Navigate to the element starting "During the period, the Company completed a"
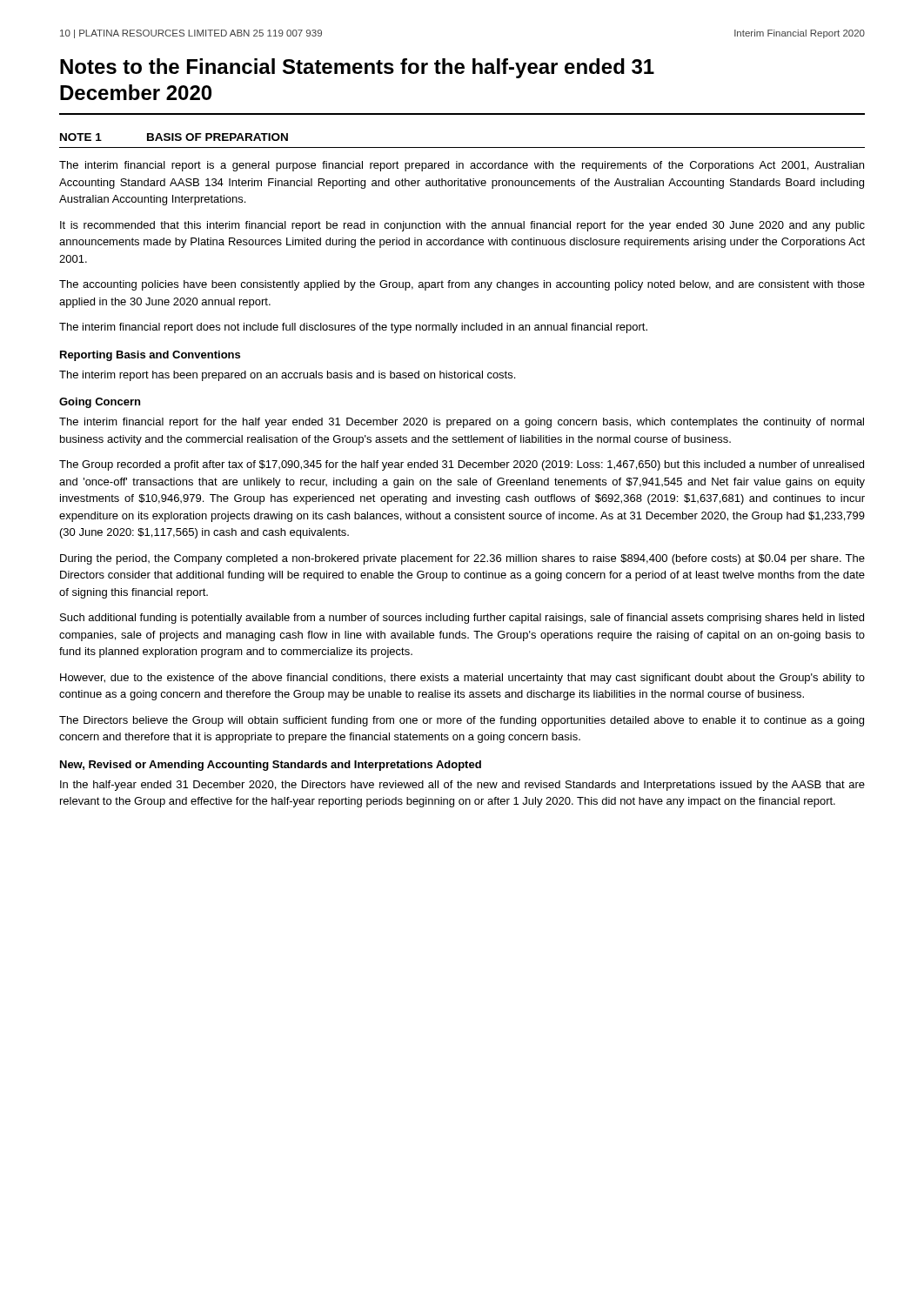Viewport: 924px width, 1305px height. click(462, 575)
